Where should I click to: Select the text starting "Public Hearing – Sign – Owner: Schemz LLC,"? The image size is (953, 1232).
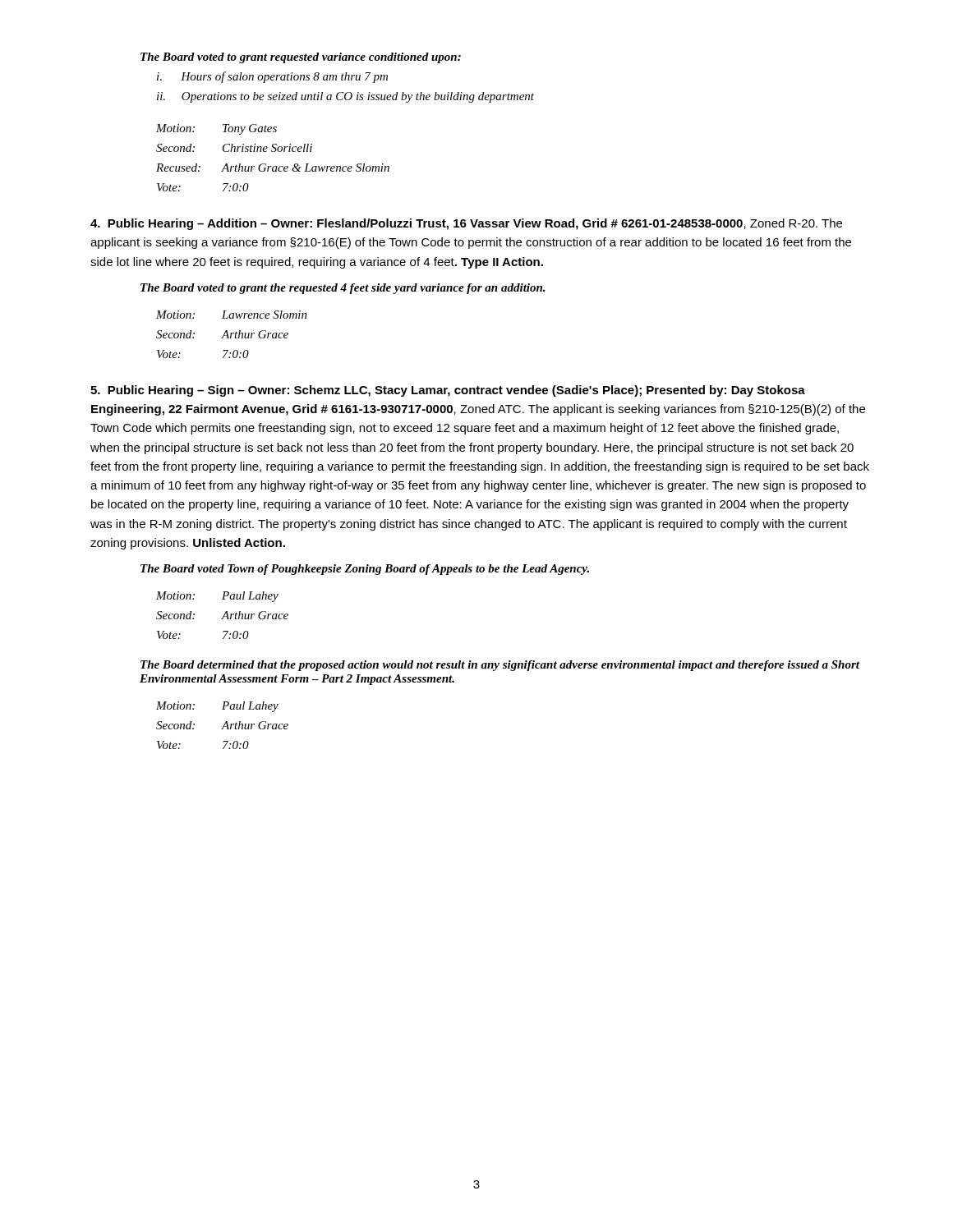point(480,466)
